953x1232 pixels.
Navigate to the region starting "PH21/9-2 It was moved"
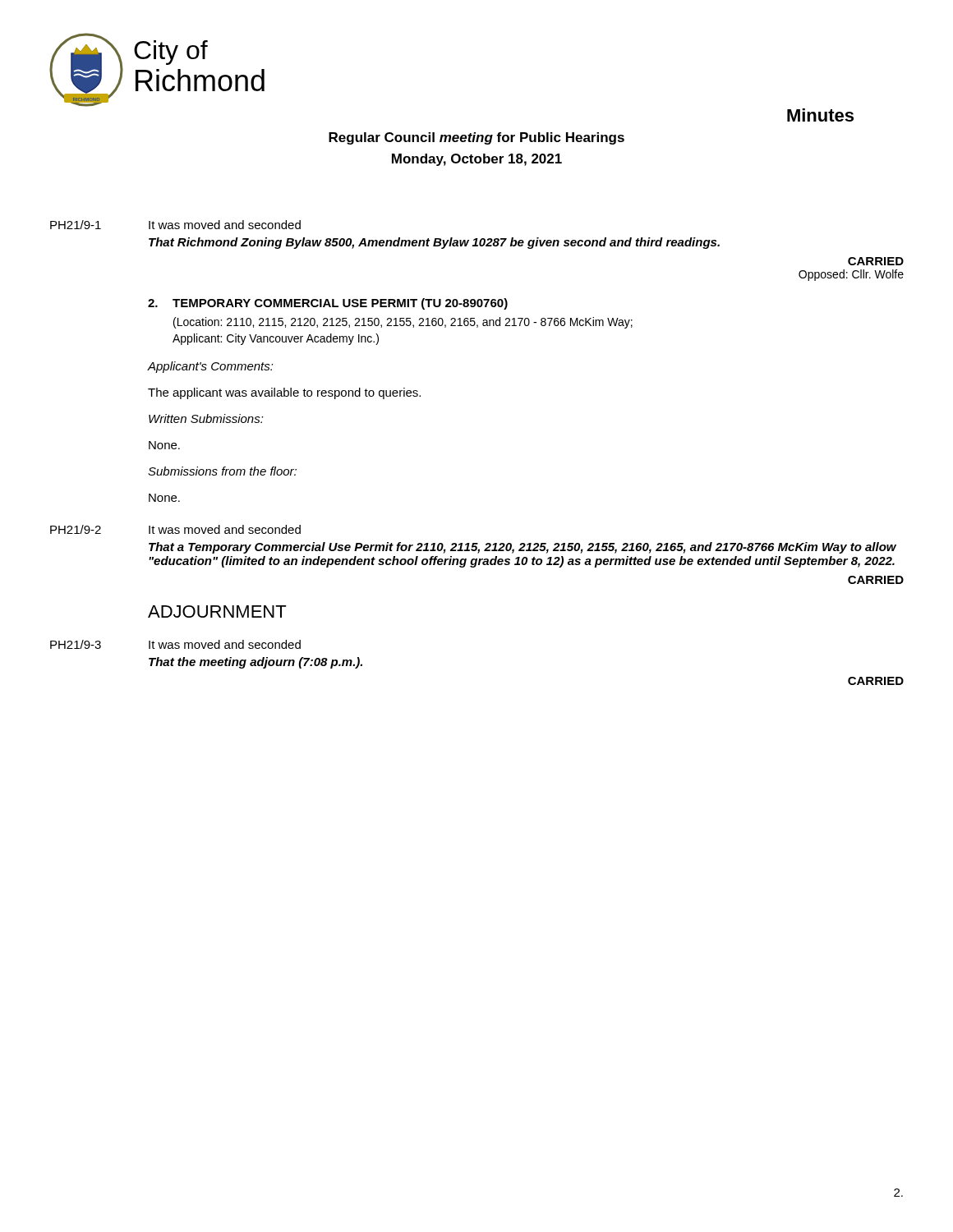click(476, 555)
